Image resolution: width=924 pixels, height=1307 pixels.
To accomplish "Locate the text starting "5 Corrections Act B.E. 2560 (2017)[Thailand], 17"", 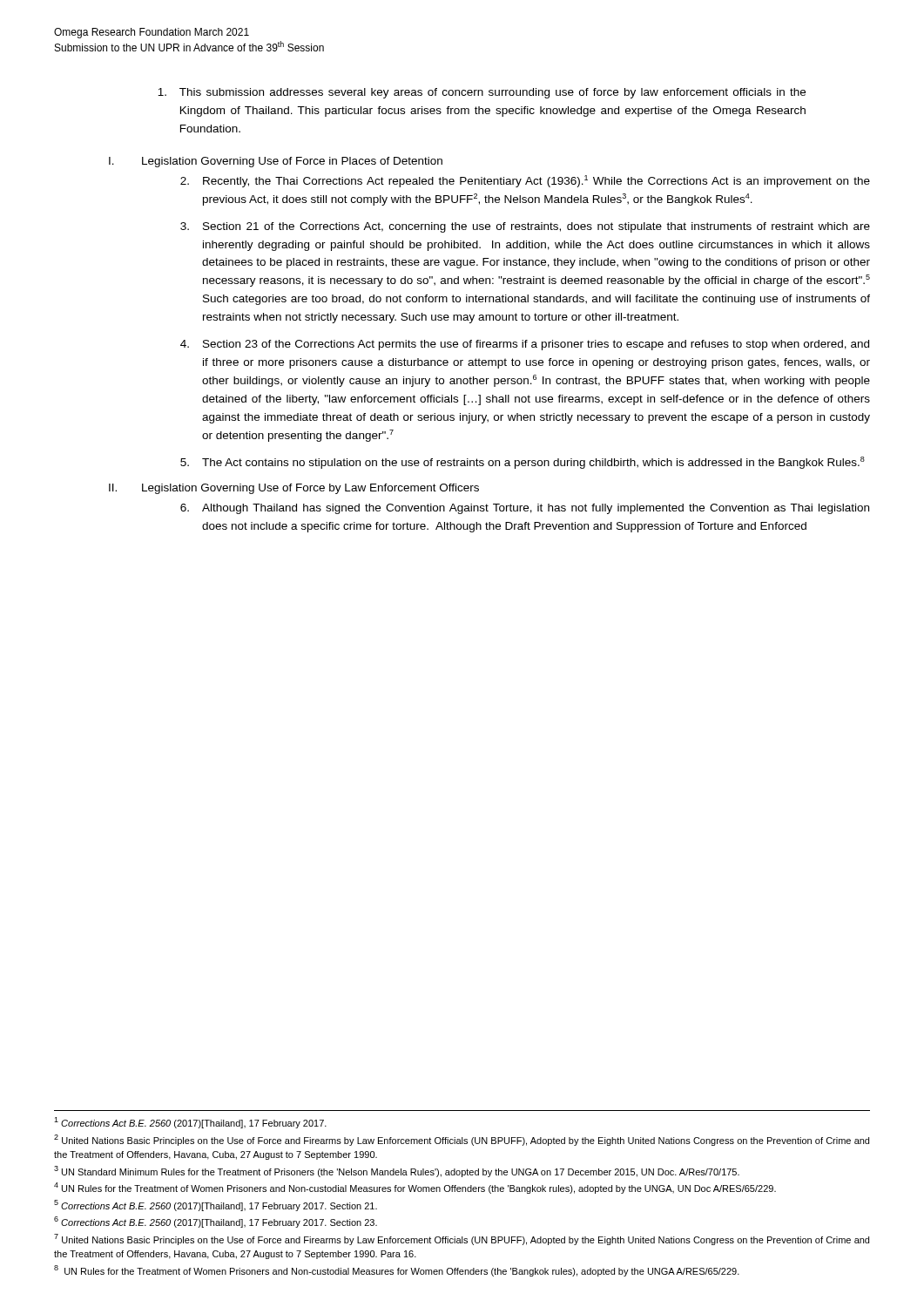I will tap(216, 1205).
